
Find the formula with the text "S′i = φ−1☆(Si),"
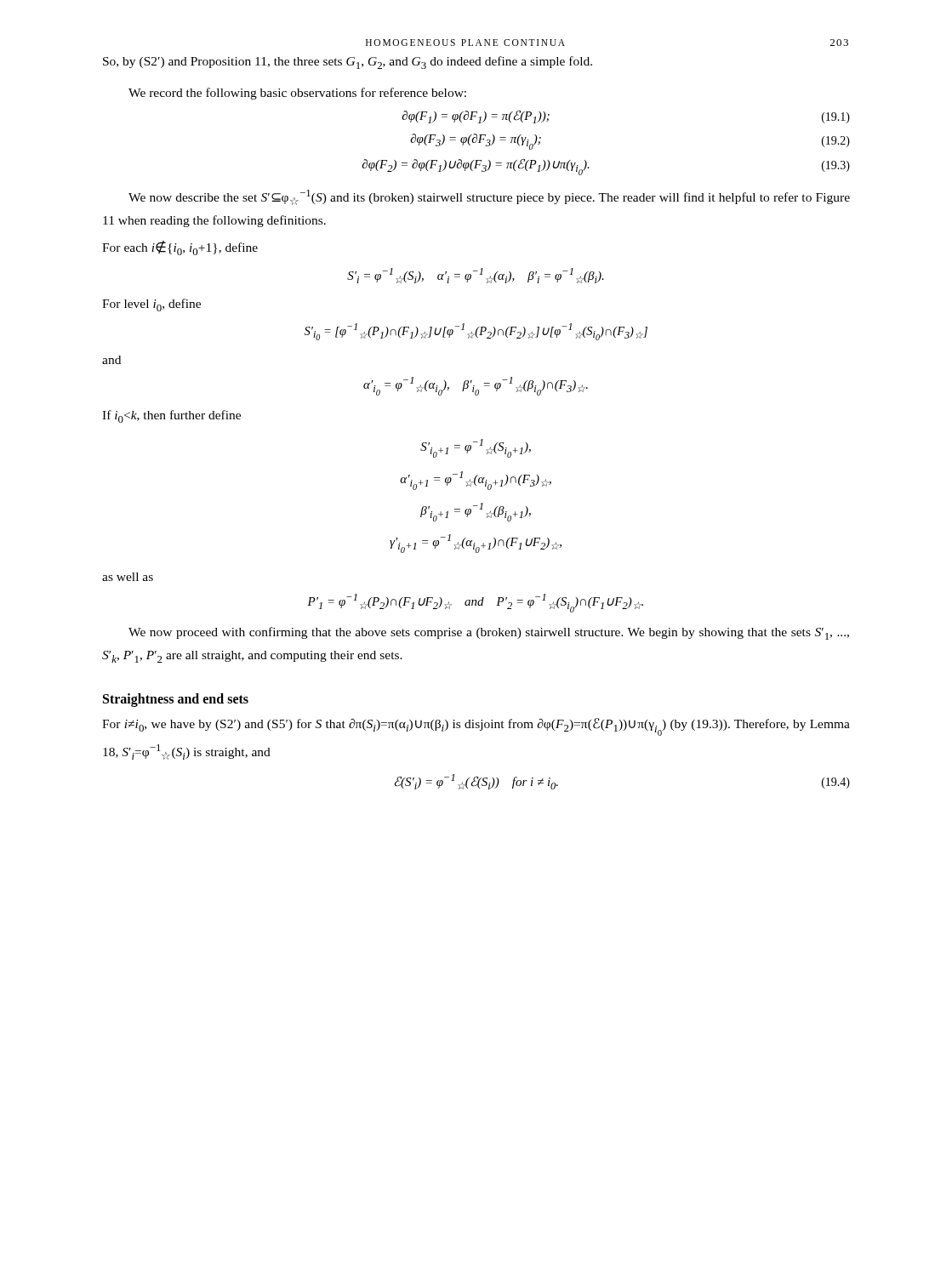(x=476, y=276)
